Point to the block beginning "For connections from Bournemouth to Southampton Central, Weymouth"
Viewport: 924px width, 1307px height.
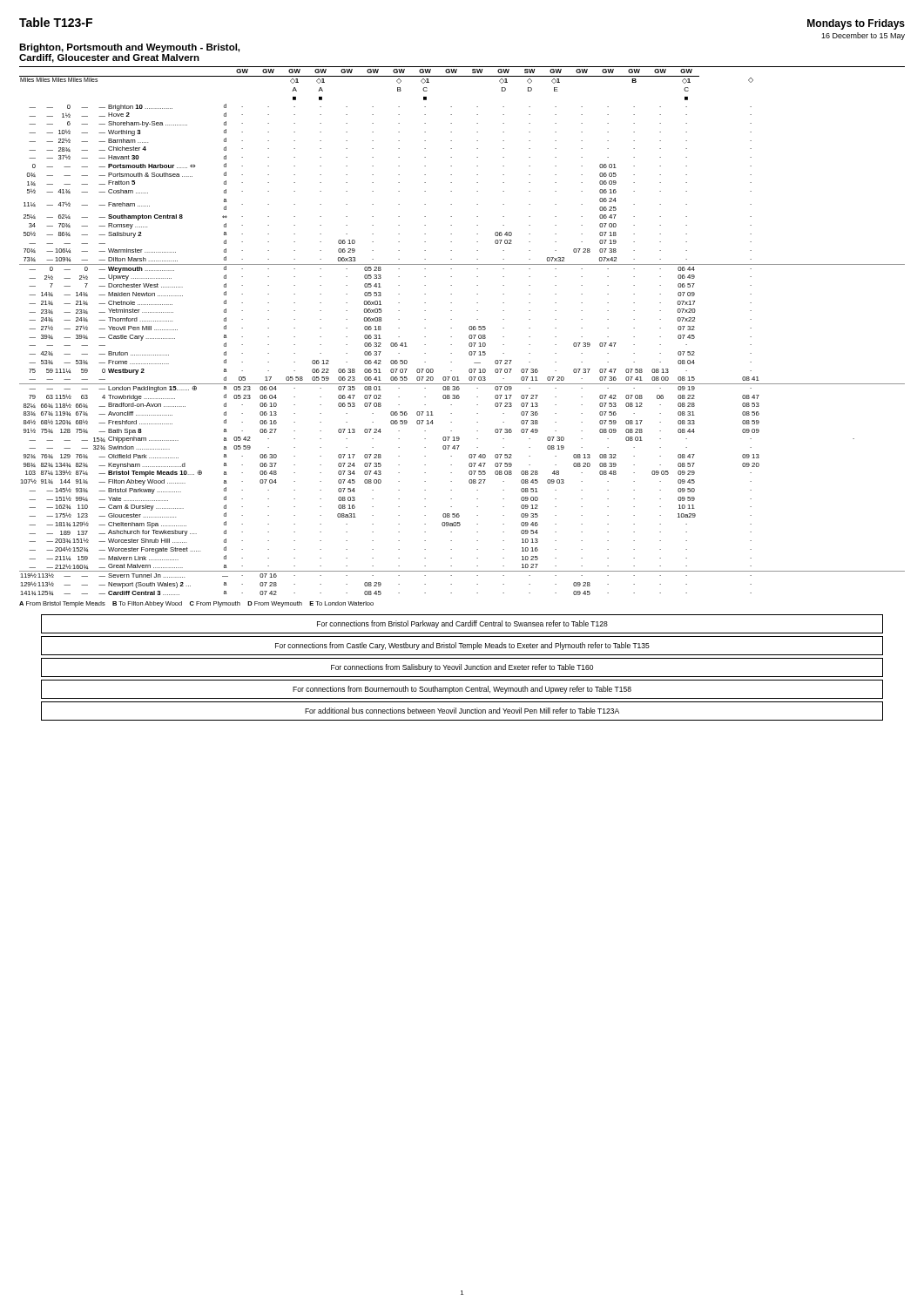[x=462, y=690]
